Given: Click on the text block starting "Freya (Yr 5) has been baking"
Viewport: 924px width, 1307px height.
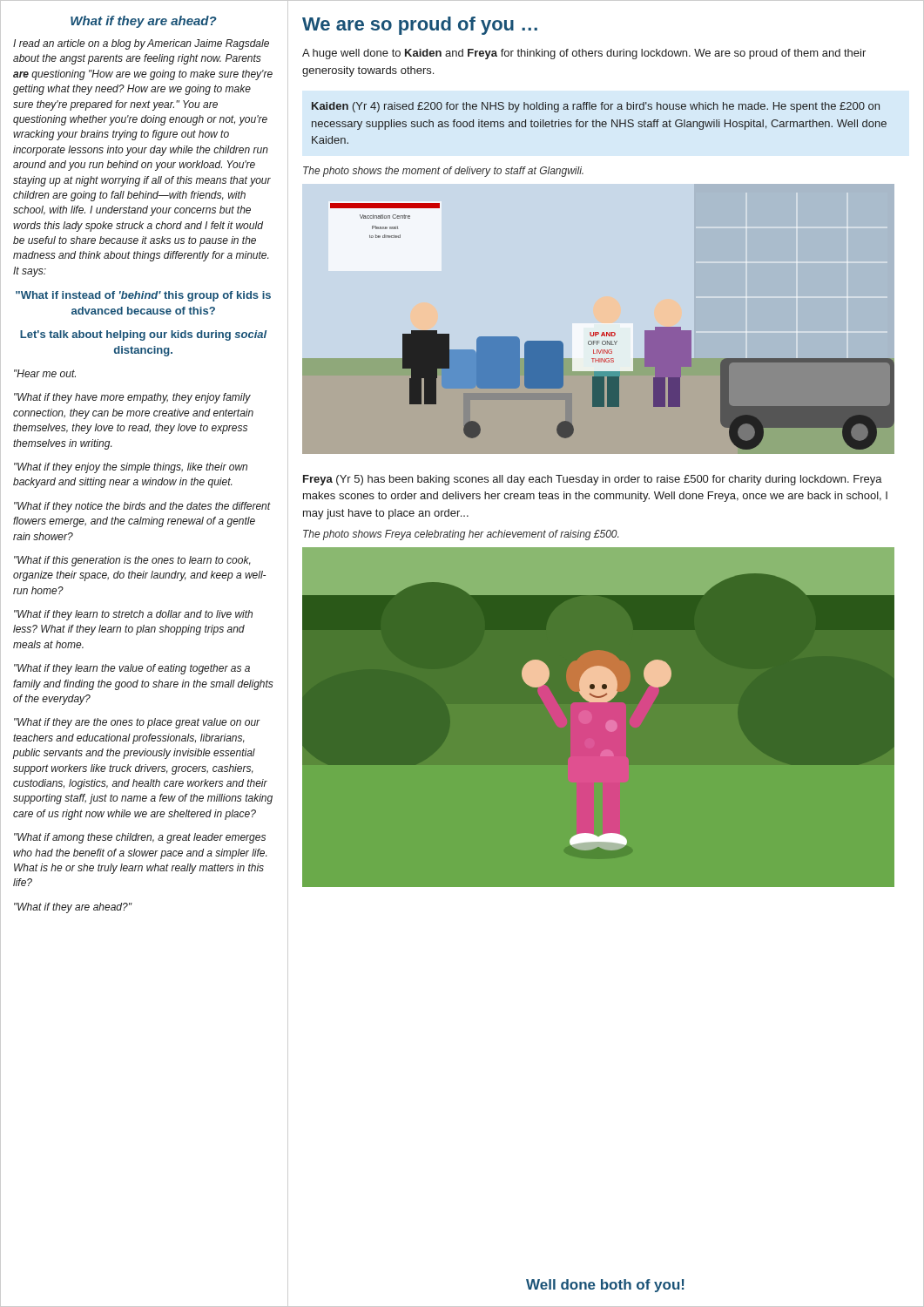Looking at the screenshot, I should [x=595, y=495].
